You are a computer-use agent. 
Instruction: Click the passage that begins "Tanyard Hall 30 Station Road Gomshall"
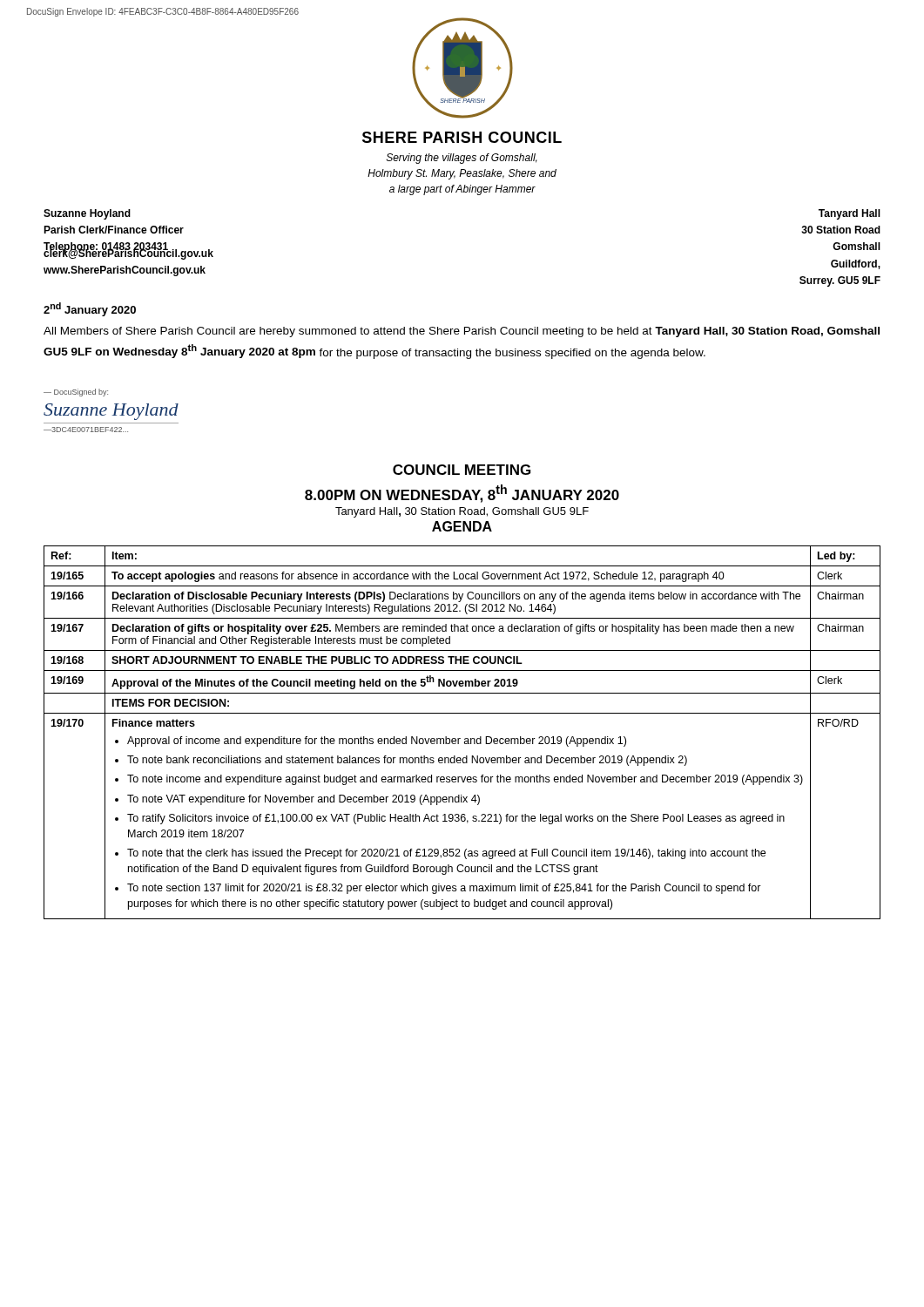click(x=840, y=247)
